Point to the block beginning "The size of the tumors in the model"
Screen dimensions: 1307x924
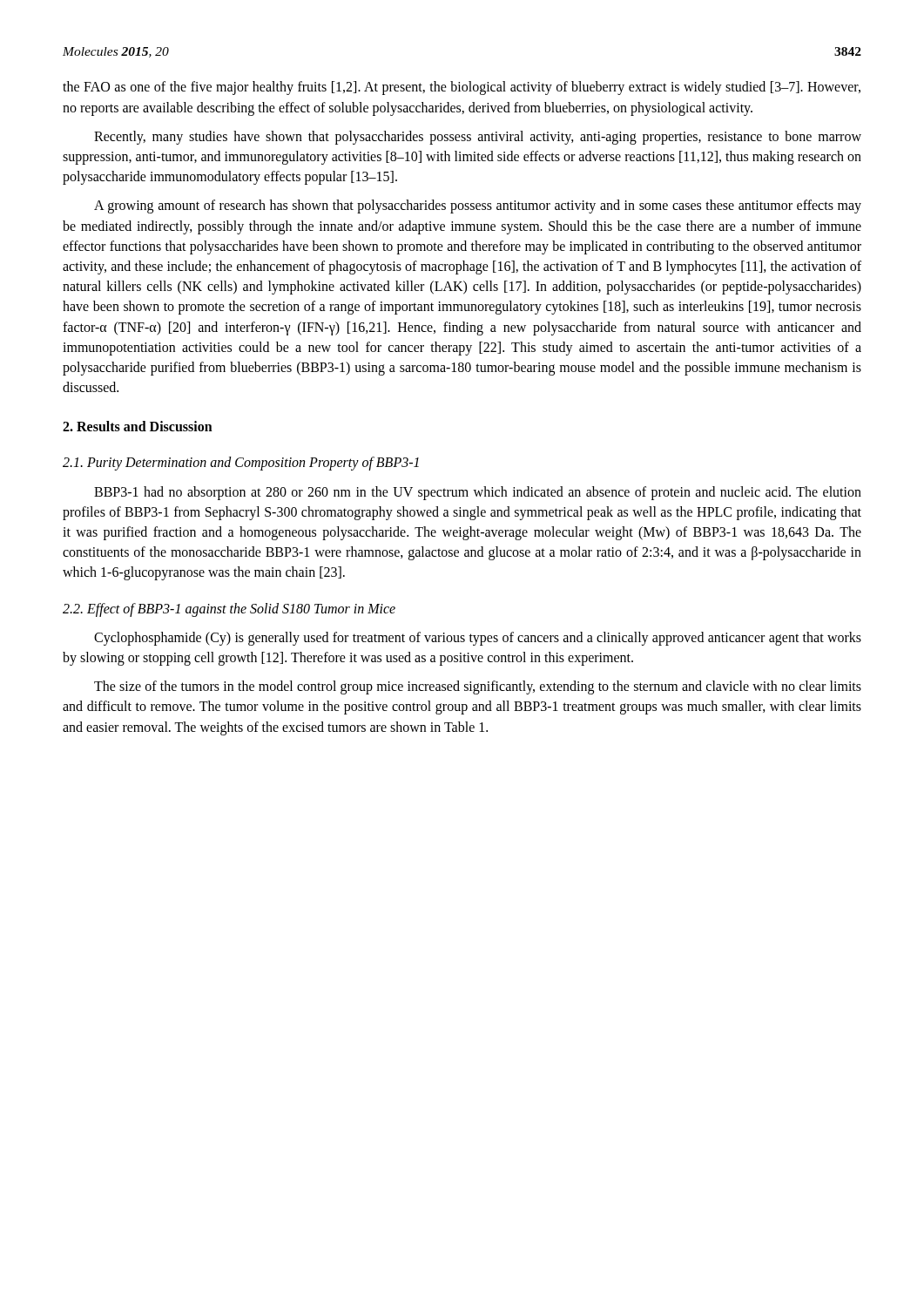[462, 706]
